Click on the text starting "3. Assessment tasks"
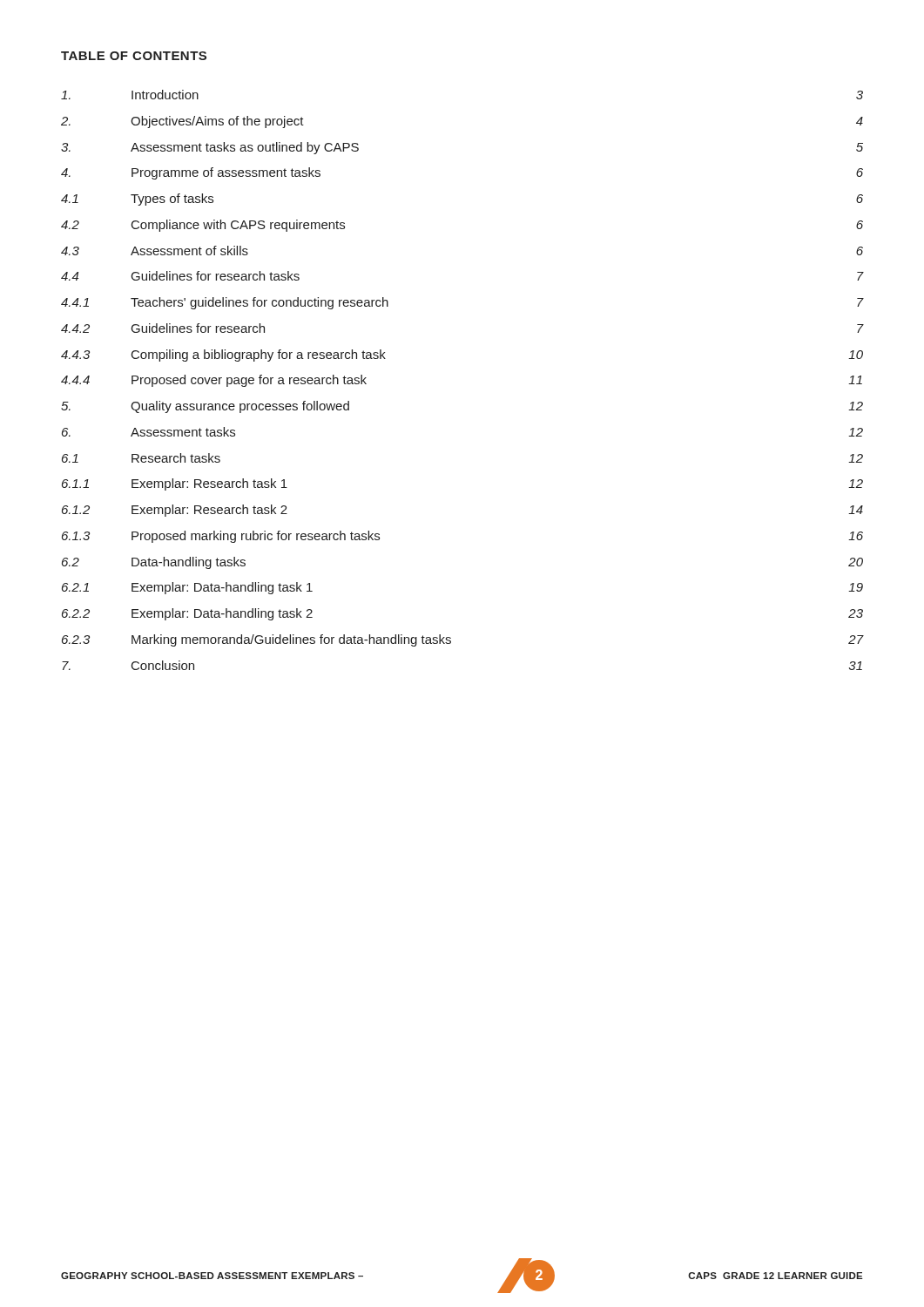 (65, 148)
